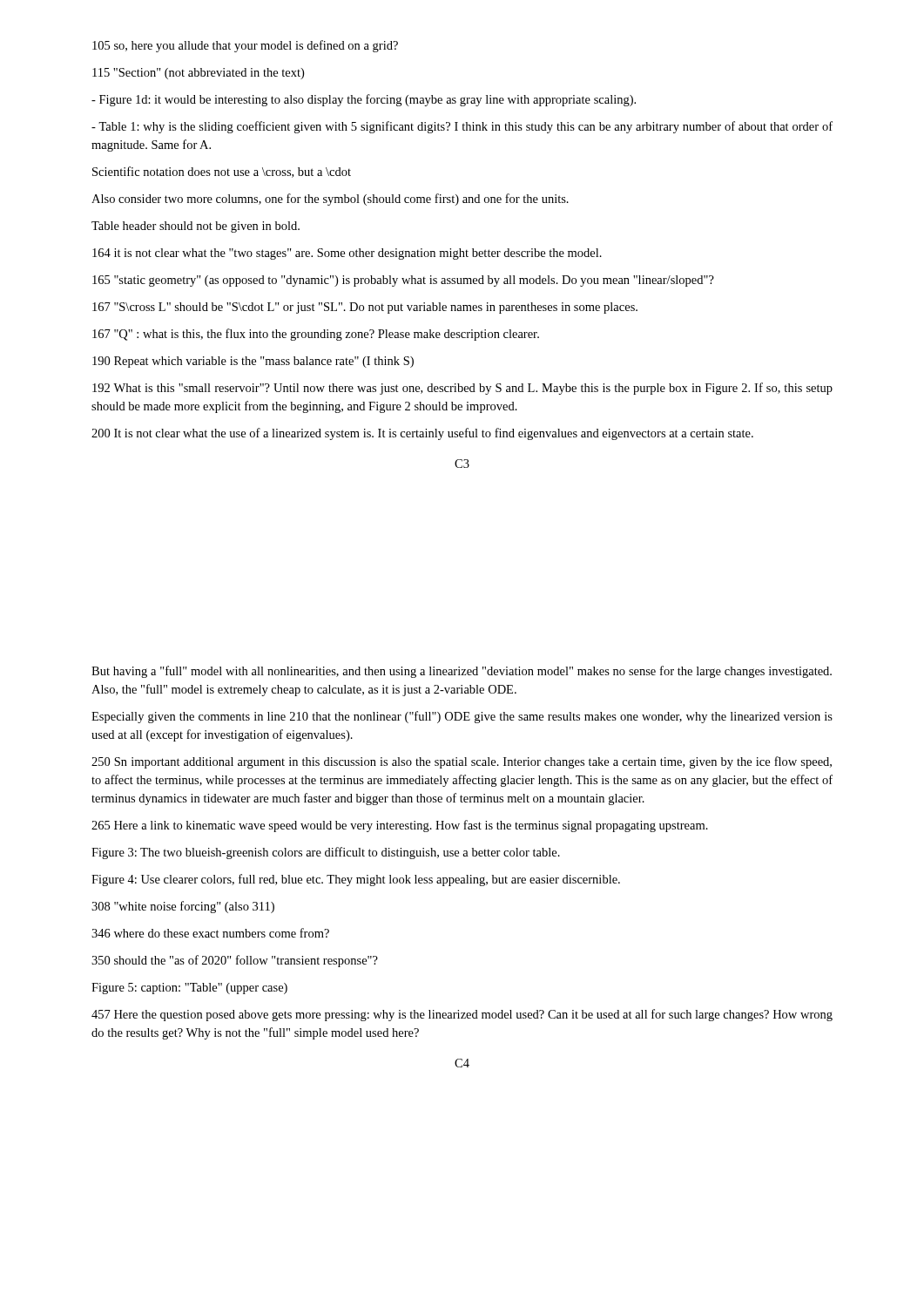
Task: Find the text starting "265 Here a"
Action: click(x=400, y=825)
